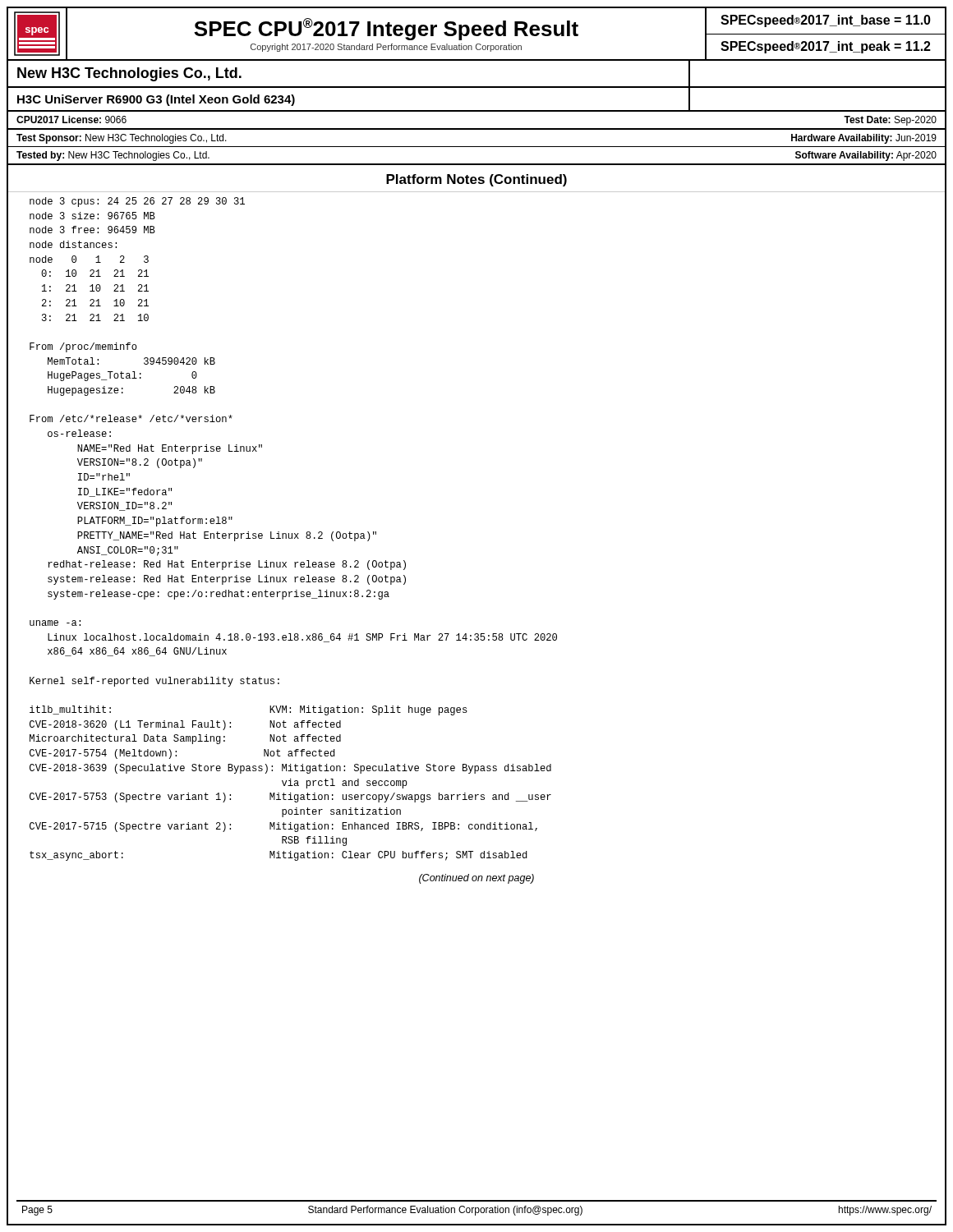
Task: Point to the passage starting "(Continued on next"
Action: coord(476,878)
